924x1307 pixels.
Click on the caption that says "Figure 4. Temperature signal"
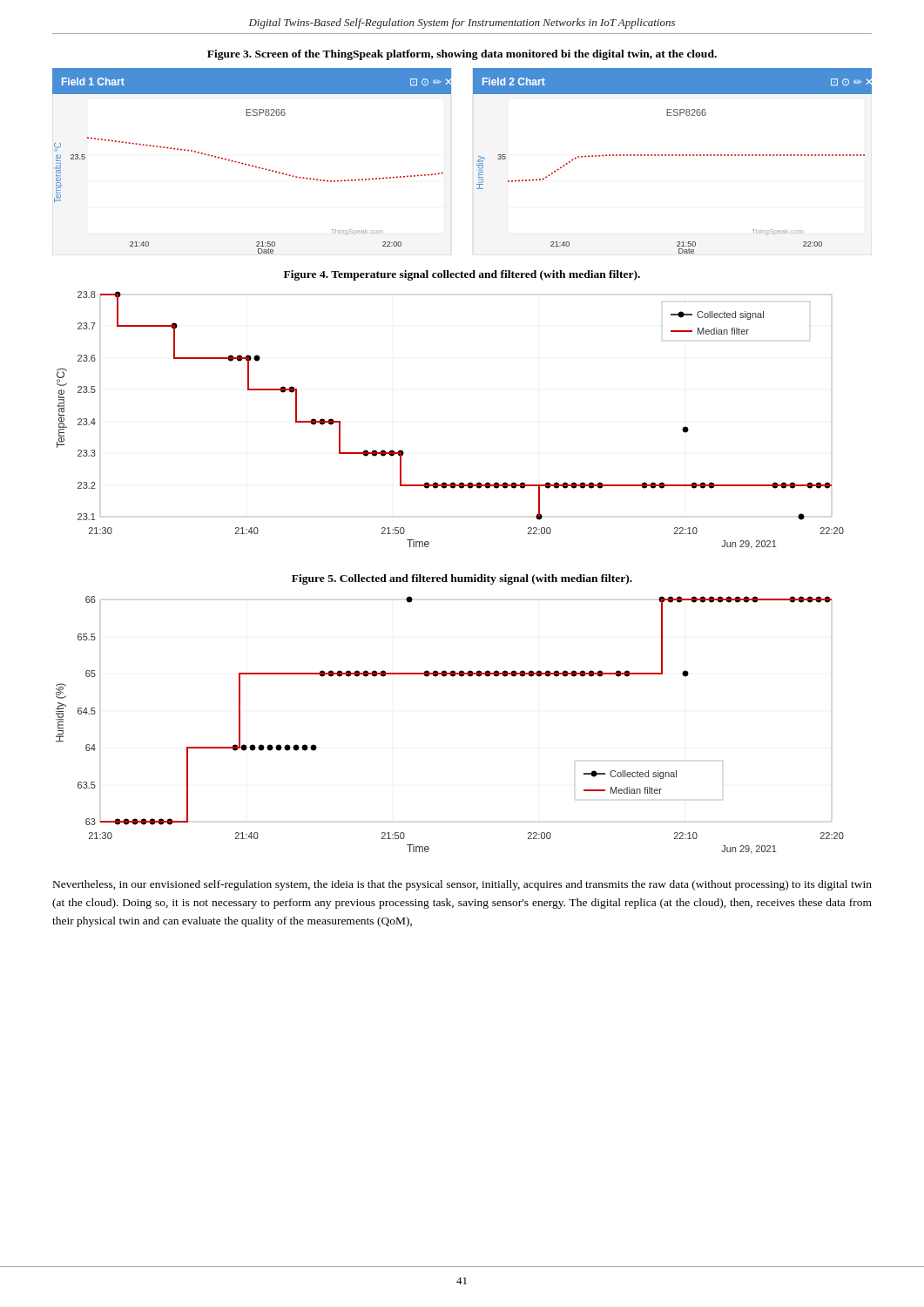(x=462, y=274)
